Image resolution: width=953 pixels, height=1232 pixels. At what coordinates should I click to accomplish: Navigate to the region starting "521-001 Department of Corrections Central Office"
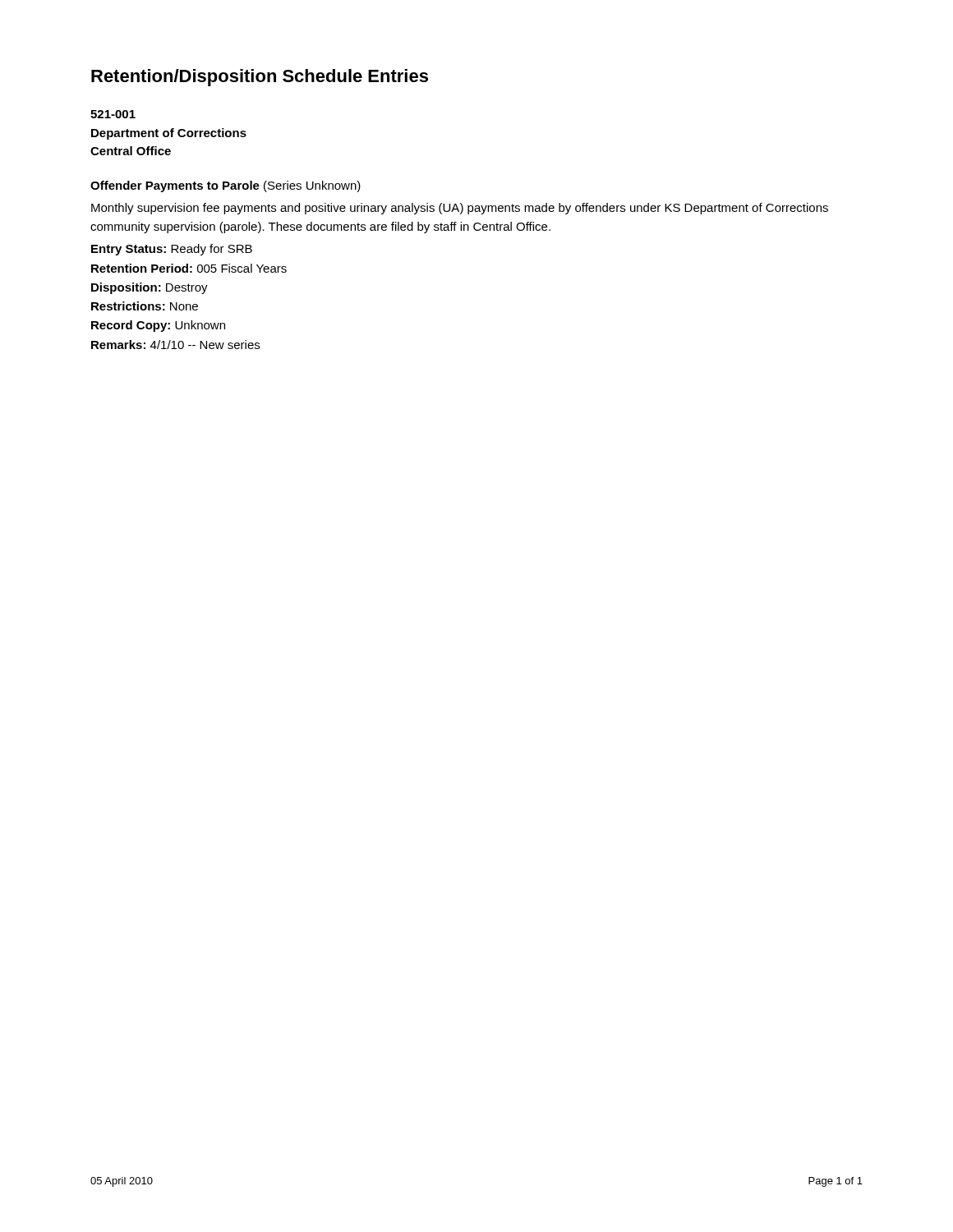(113, 114)
